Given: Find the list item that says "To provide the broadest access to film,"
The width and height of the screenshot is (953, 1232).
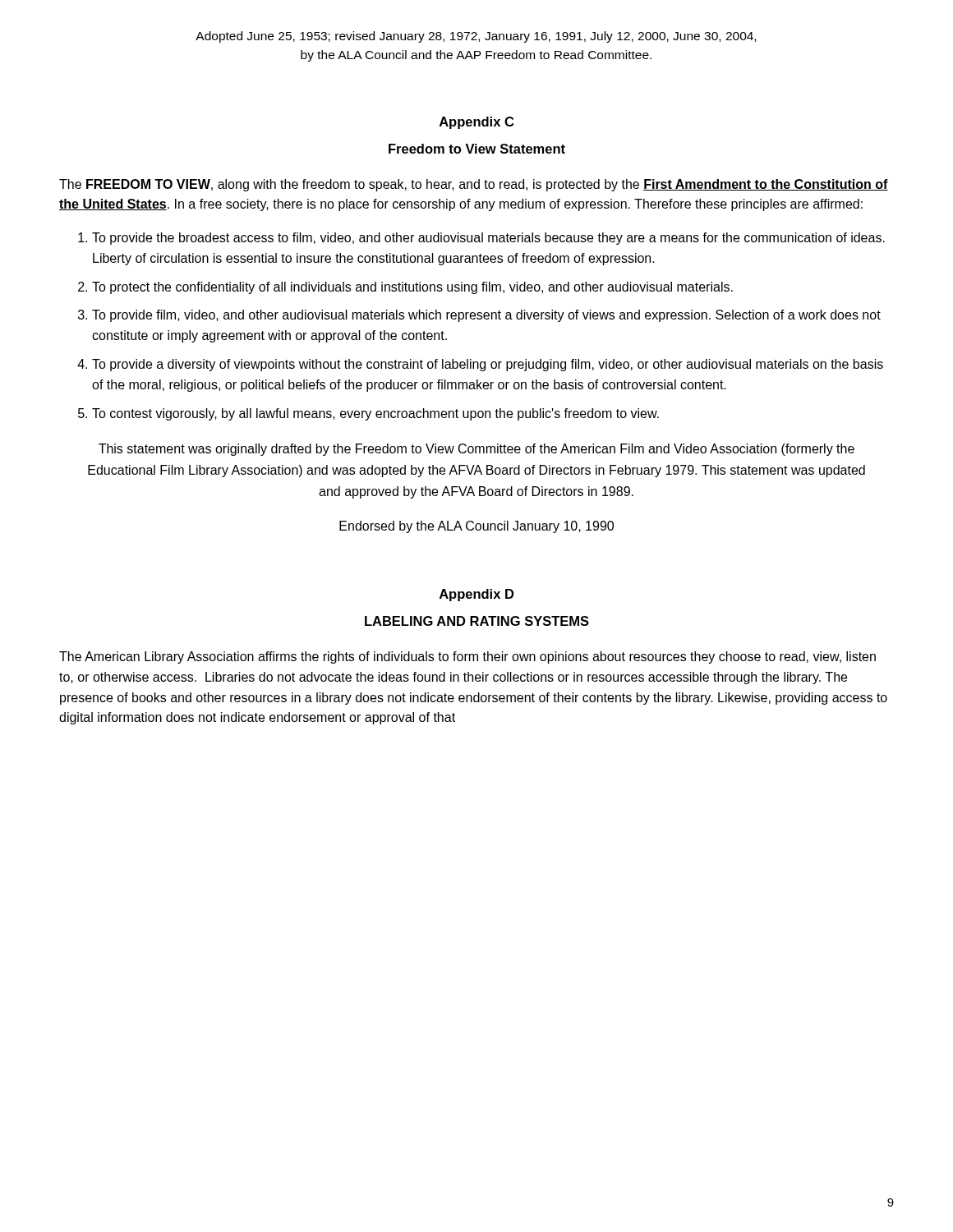Looking at the screenshot, I should [x=493, y=249].
